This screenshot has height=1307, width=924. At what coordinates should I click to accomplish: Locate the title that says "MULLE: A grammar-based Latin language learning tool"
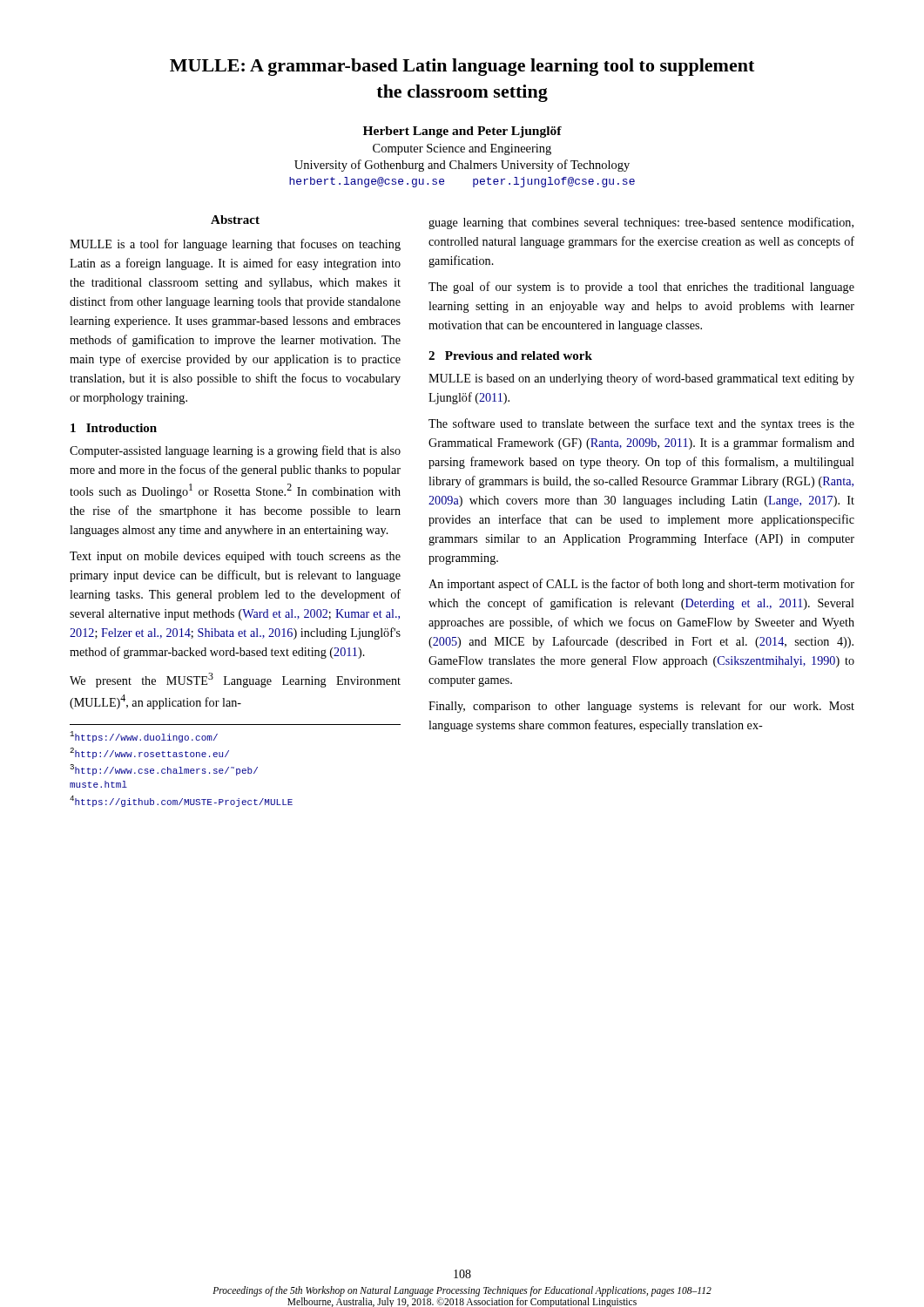(x=462, y=78)
